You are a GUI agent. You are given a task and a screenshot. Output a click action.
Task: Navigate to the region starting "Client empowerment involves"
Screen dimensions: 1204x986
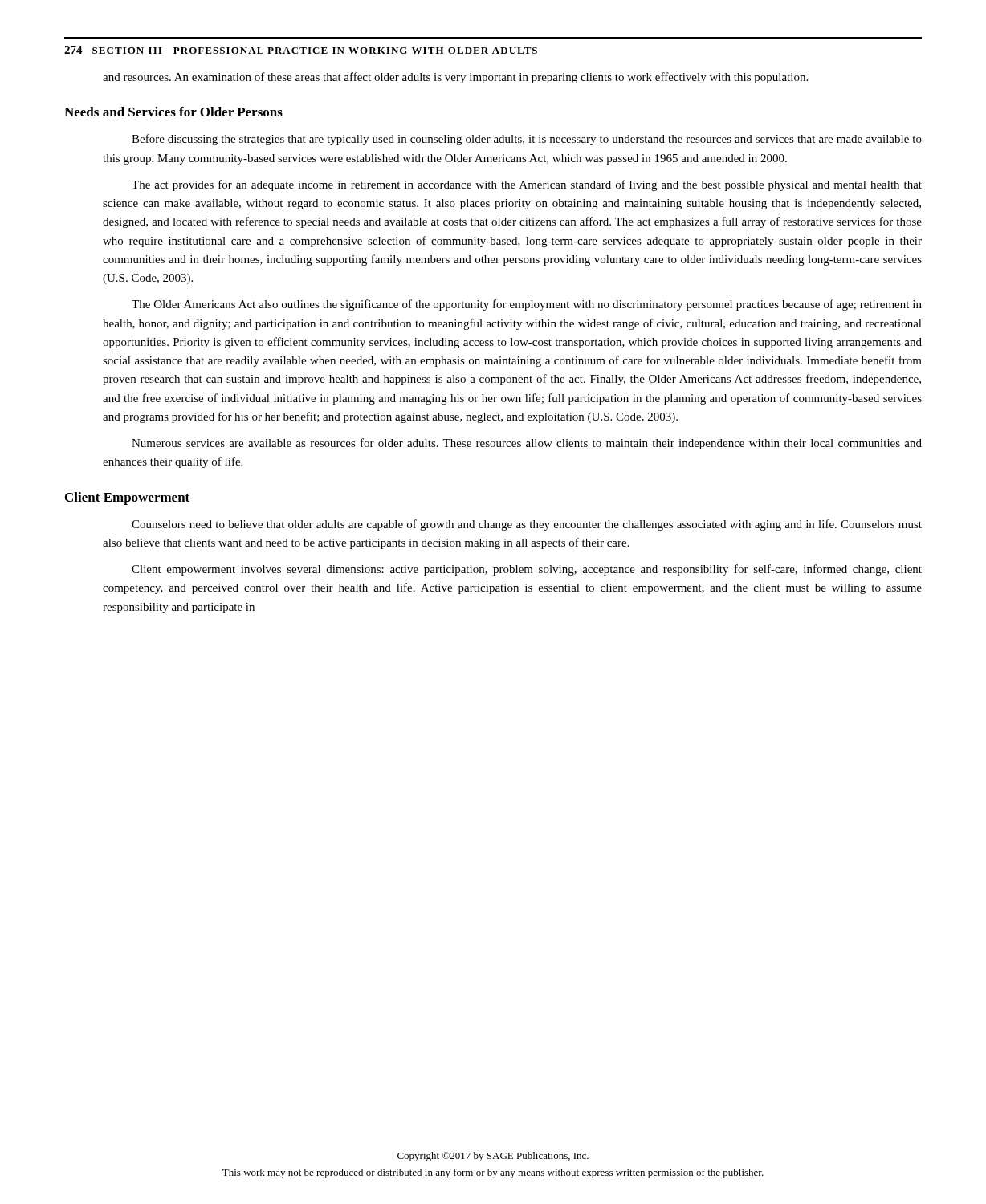tap(512, 588)
